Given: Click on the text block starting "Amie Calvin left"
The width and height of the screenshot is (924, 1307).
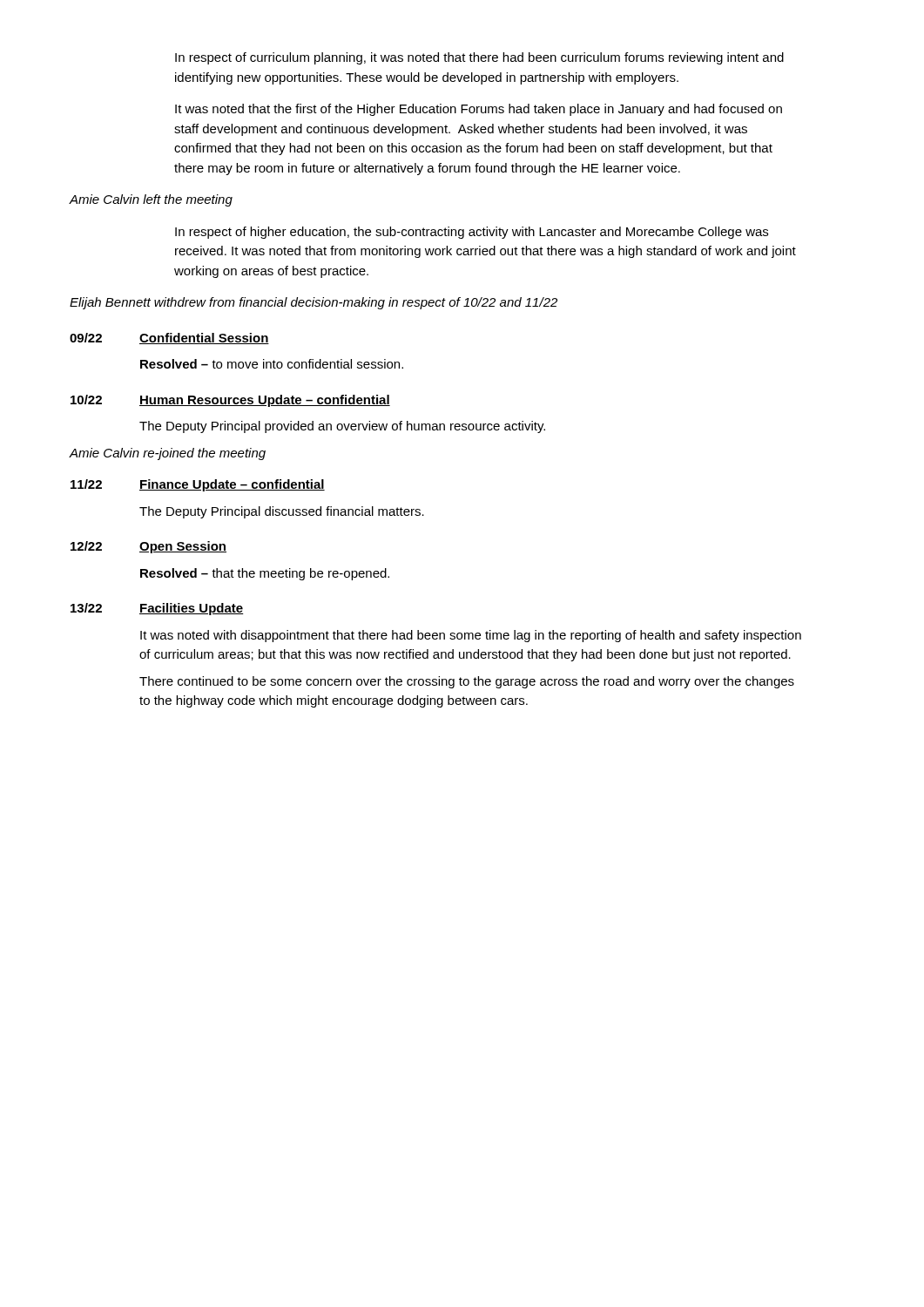Looking at the screenshot, I should [x=151, y=199].
